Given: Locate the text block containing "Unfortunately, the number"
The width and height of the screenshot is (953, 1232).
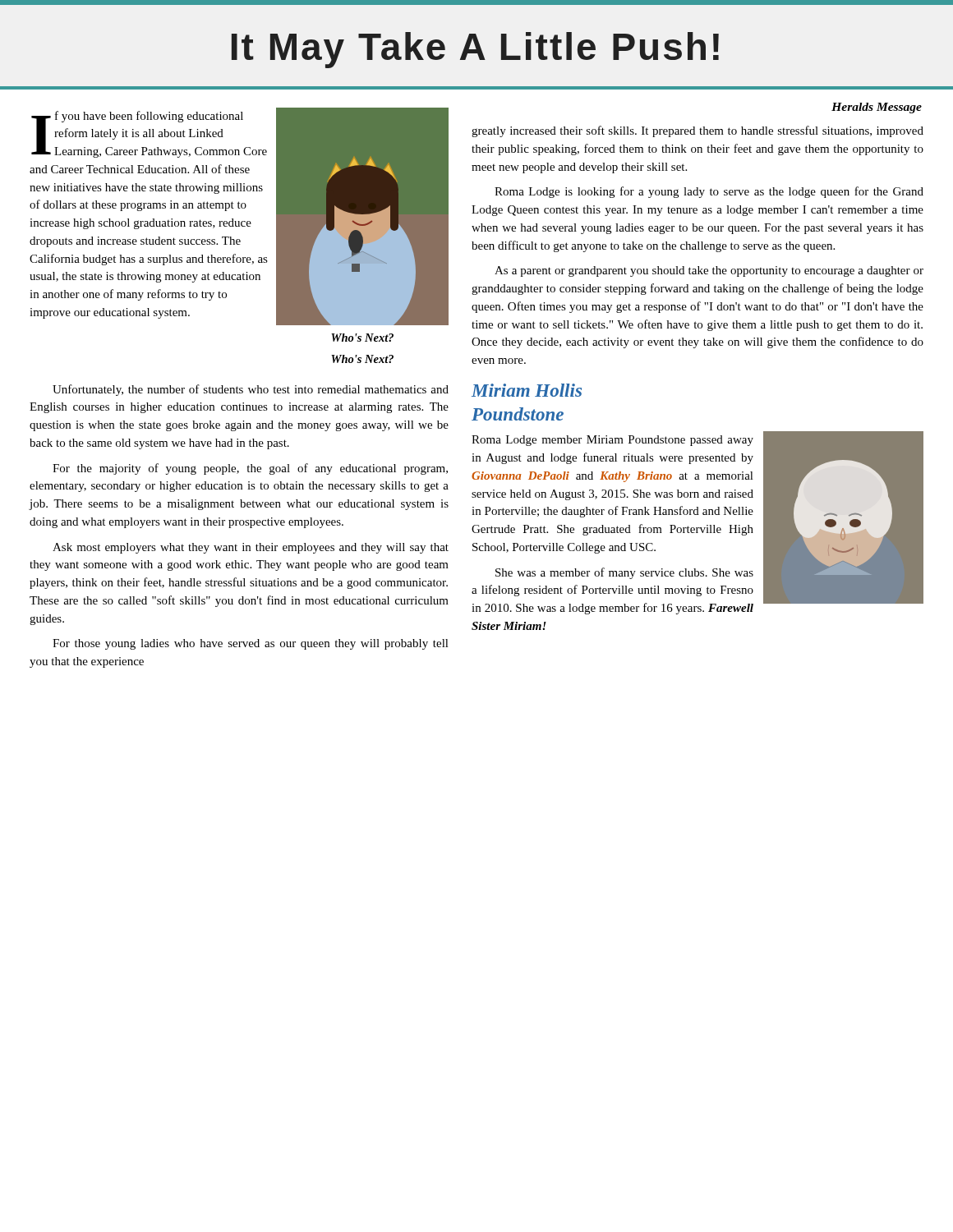Looking at the screenshot, I should [x=239, y=416].
